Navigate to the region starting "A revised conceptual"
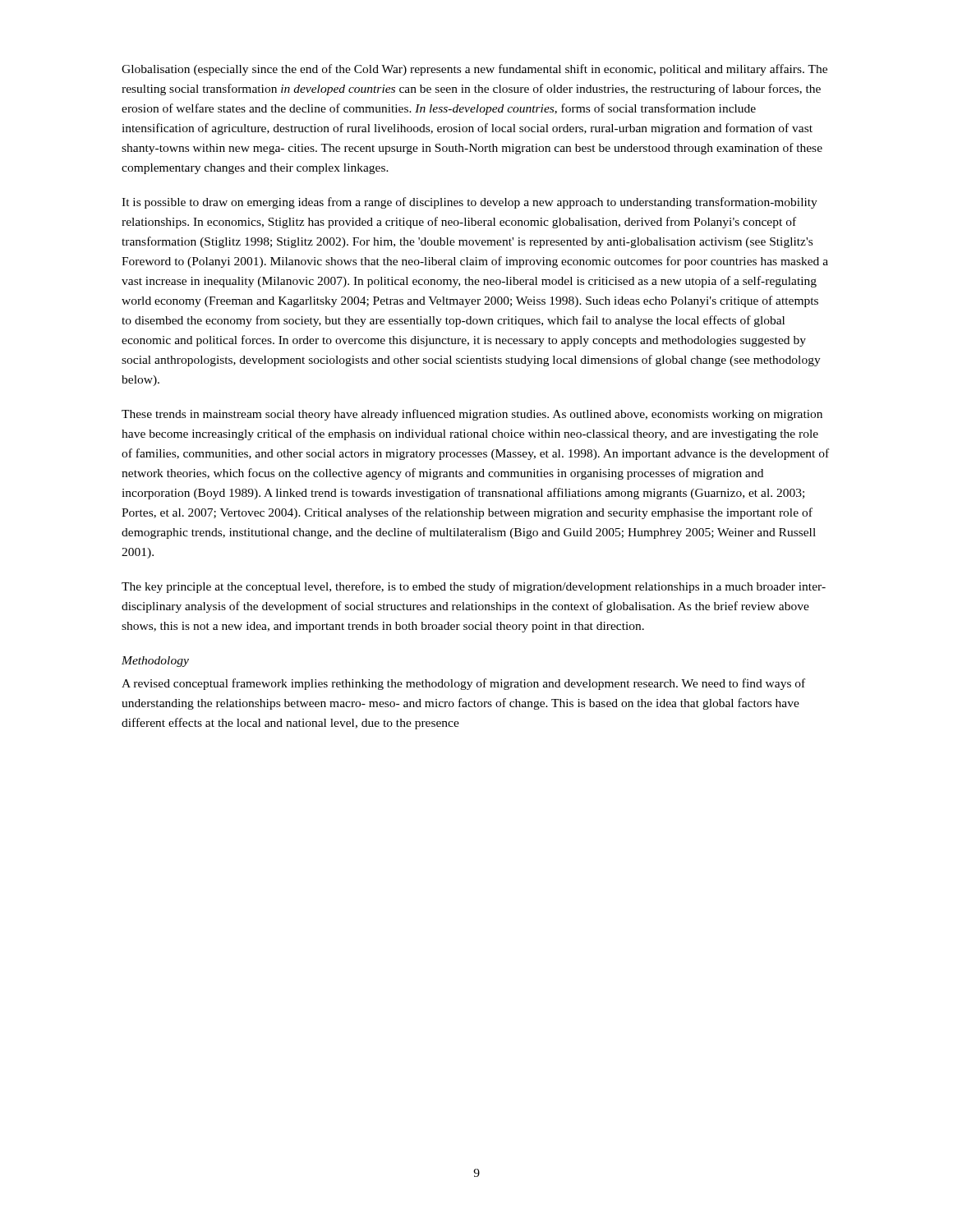 pyautogui.click(x=463, y=703)
